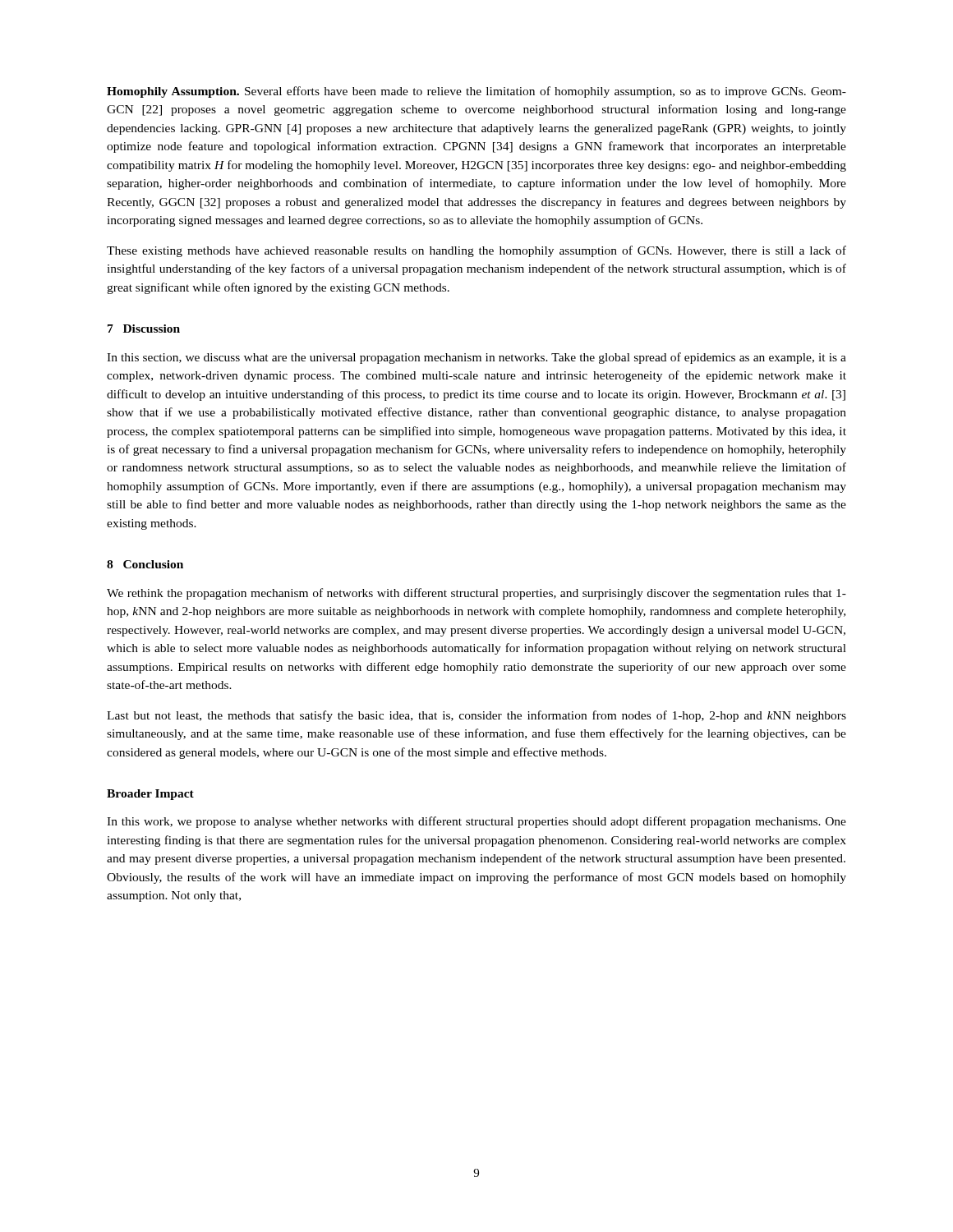This screenshot has height=1232, width=953.
Task: Locate the text block that reads "Homophily Assumption. Several efforts have"
Action: [476, 155]
